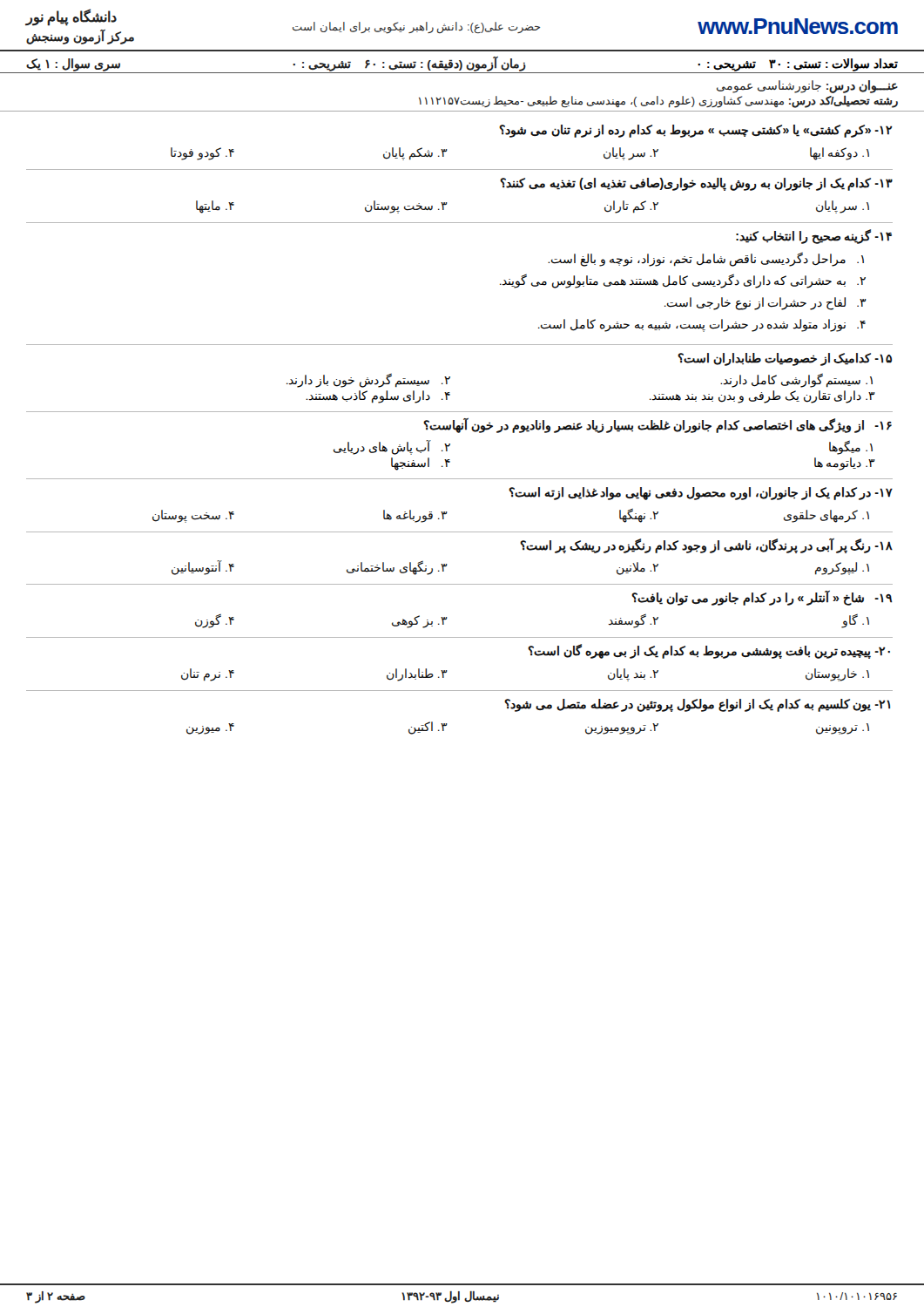Locate the block of text that opens with "۱۵- کدامیک از خصوصیات طنابداران است؟ ۲. سیستم"
Viewport: 924px width, 1307px height.
(x=459, y=376)
